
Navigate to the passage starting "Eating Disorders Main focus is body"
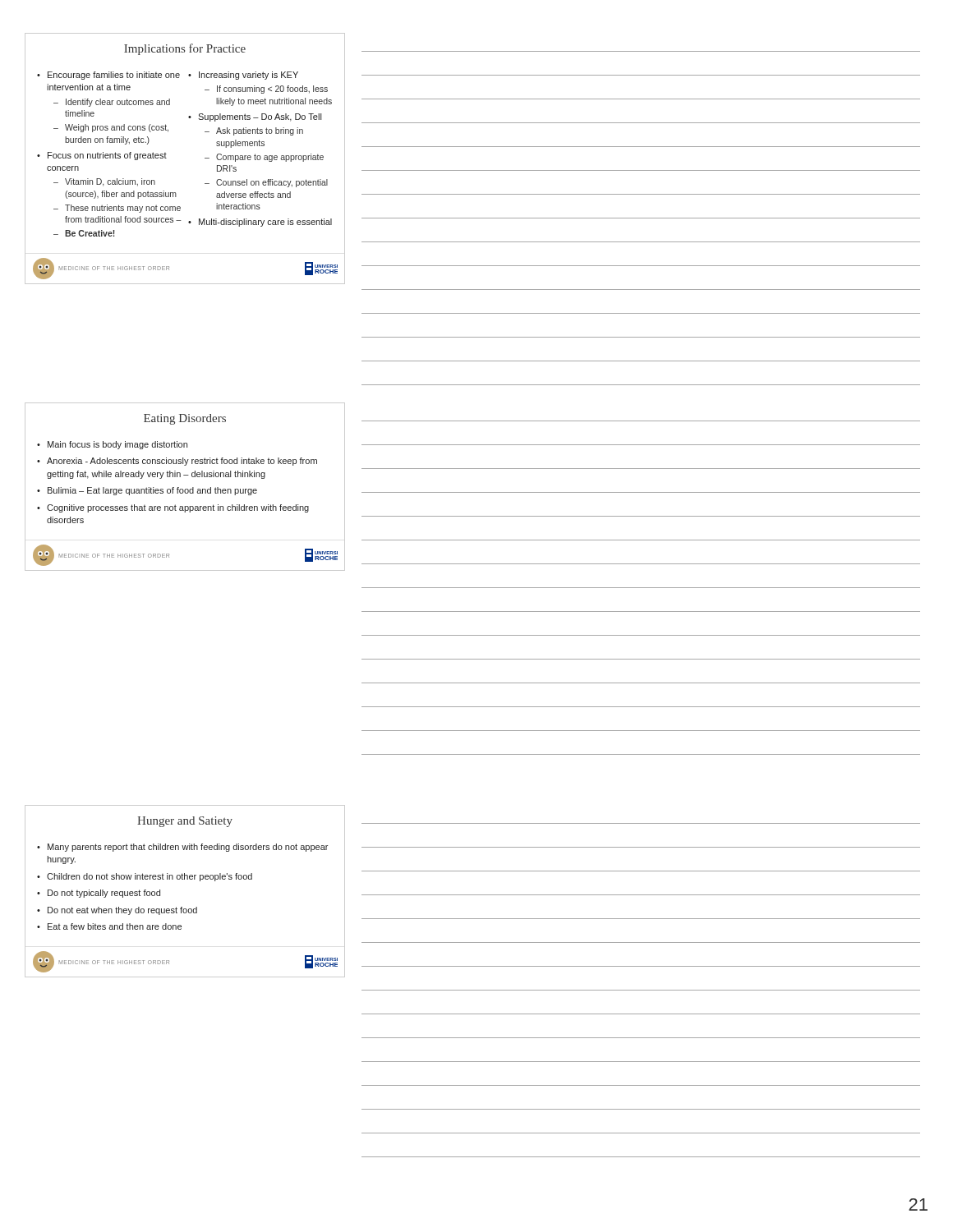point(185,487)
